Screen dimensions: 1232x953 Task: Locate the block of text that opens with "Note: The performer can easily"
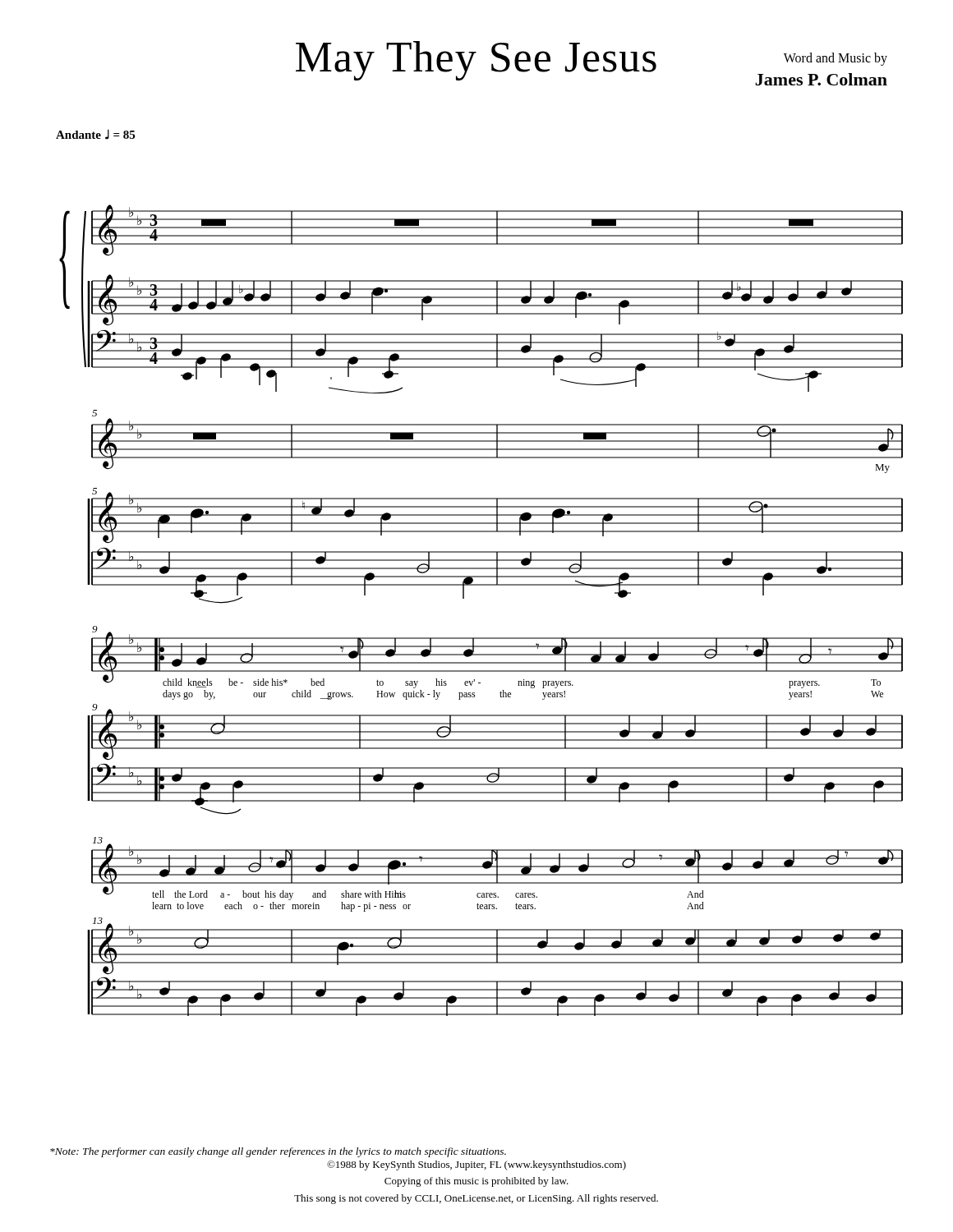pos(278,1151)
